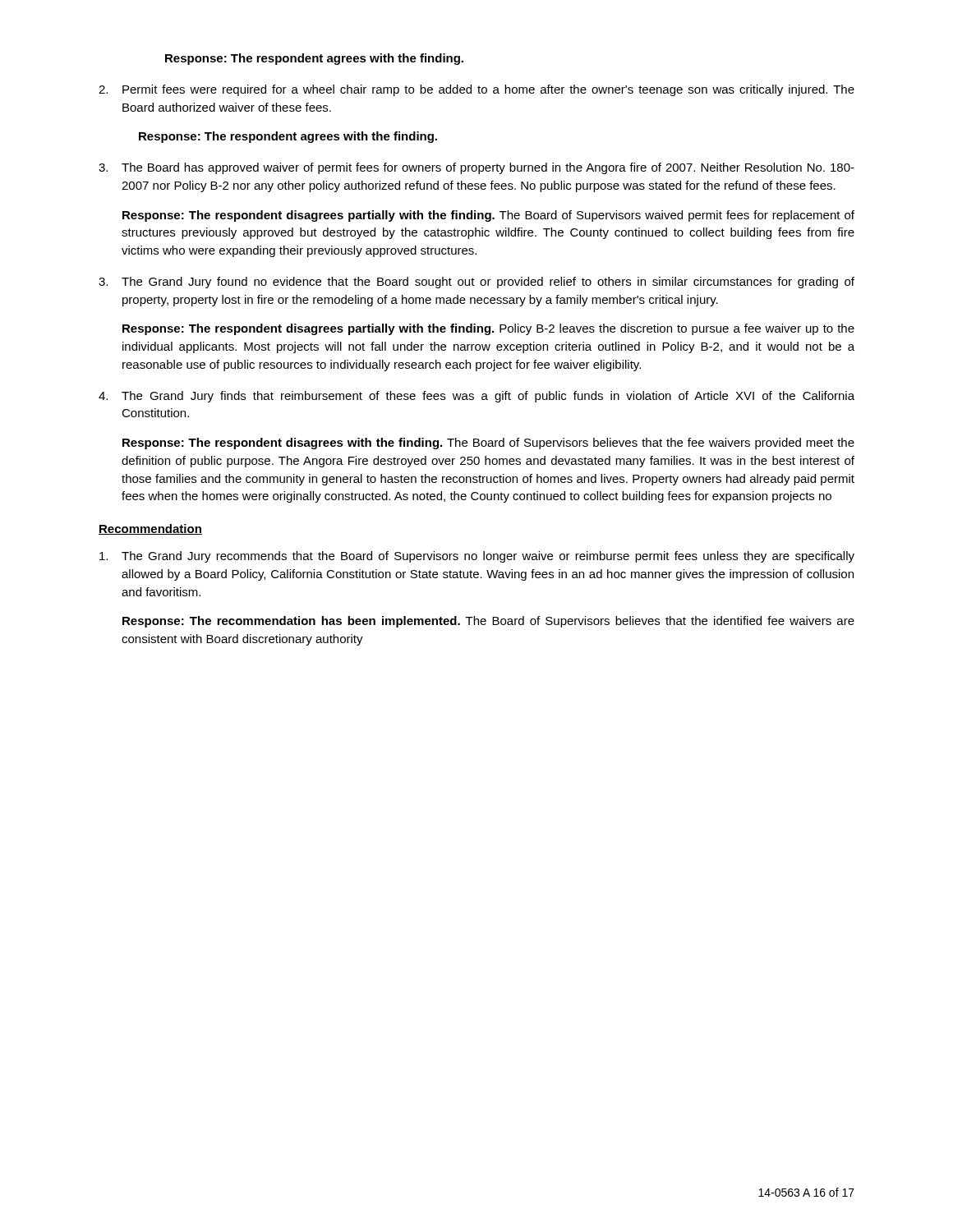Find the region starting "3. The Grand Jury found no evidence that"
The image size is (953, 1232).
click(x=476, y=290)
